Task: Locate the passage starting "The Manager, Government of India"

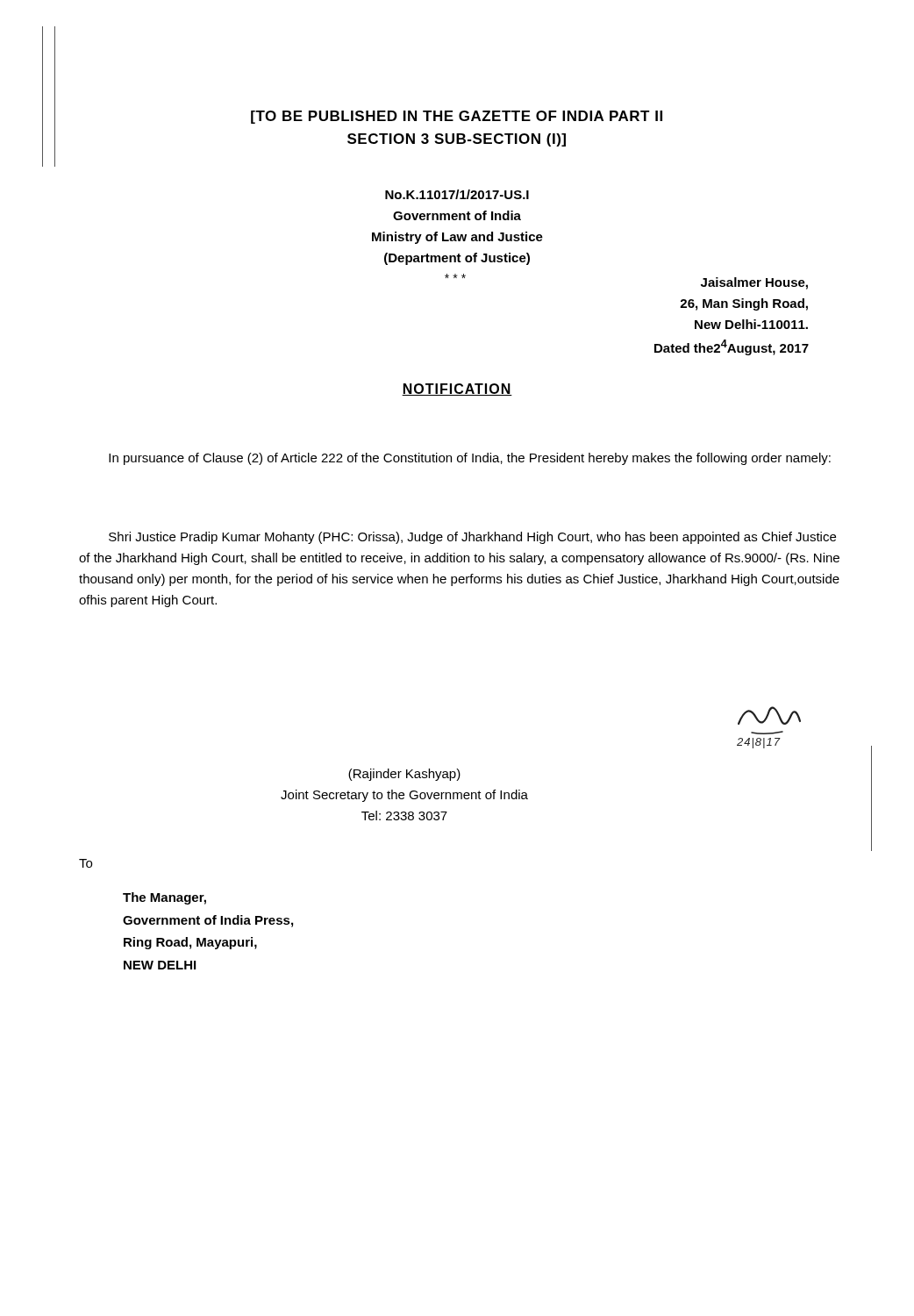Action: click(x=208, y=931)
